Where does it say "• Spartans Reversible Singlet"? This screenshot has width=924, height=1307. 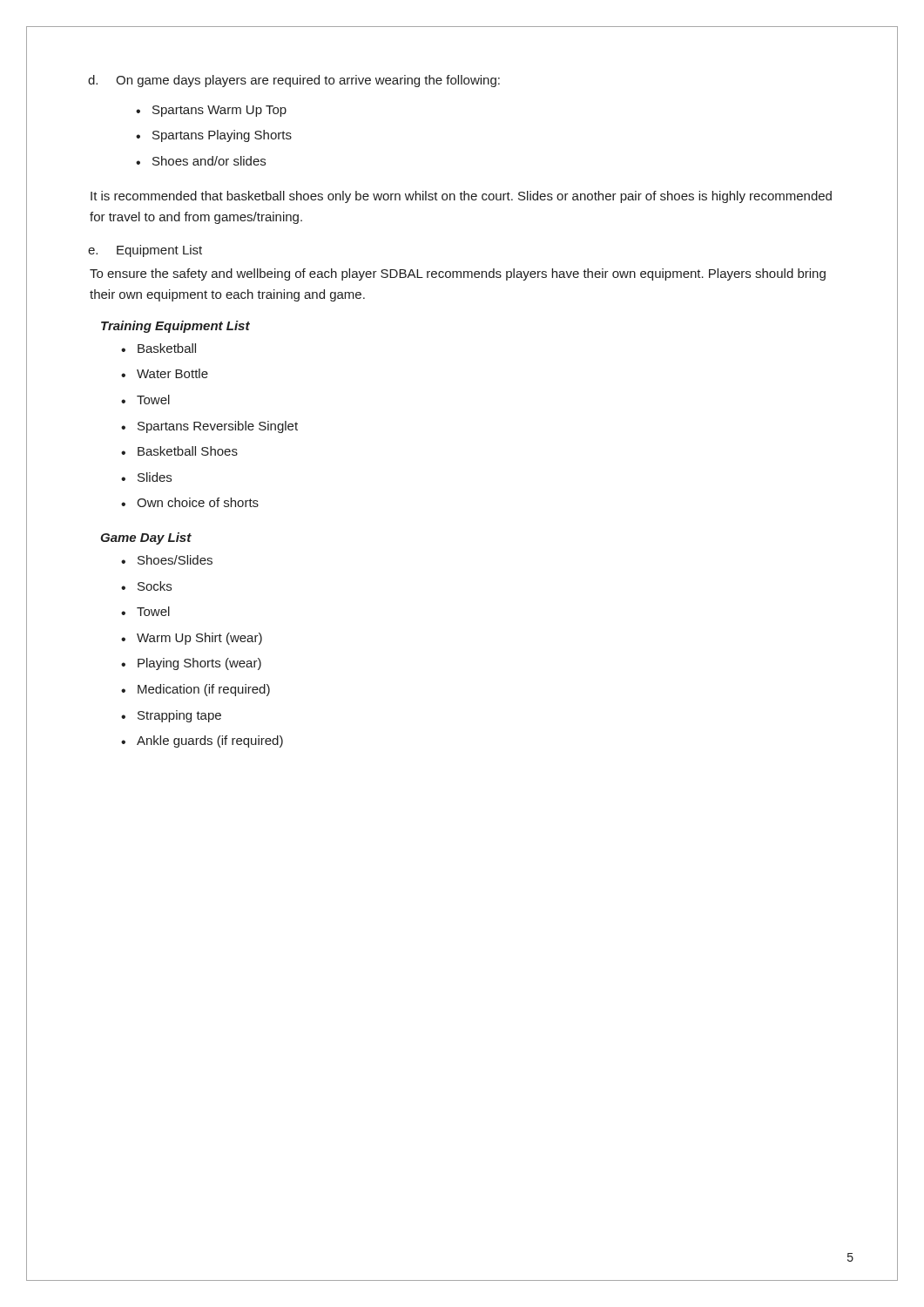coord(209,427)
